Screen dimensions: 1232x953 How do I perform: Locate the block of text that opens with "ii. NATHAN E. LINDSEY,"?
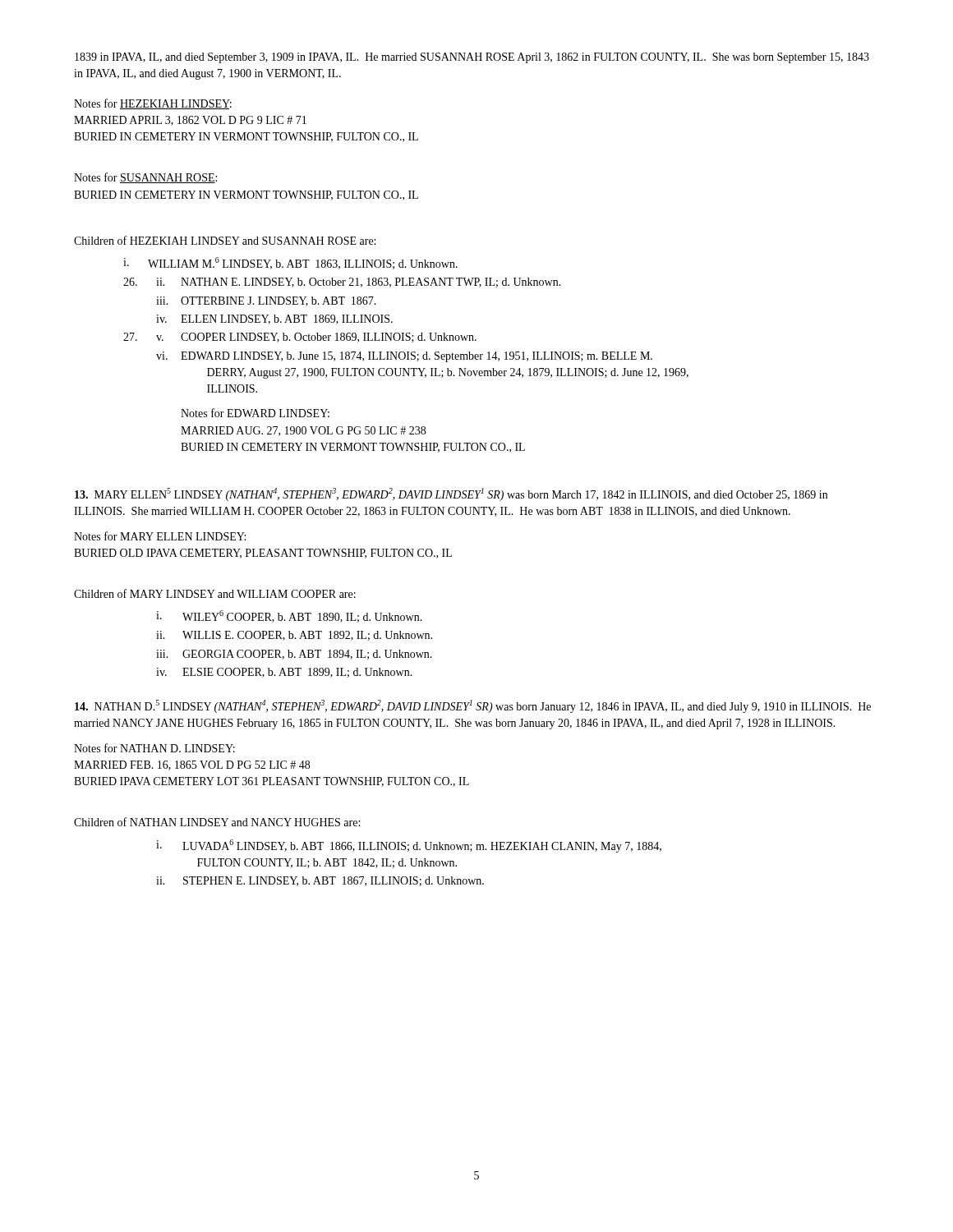click(x=359, y=283)
